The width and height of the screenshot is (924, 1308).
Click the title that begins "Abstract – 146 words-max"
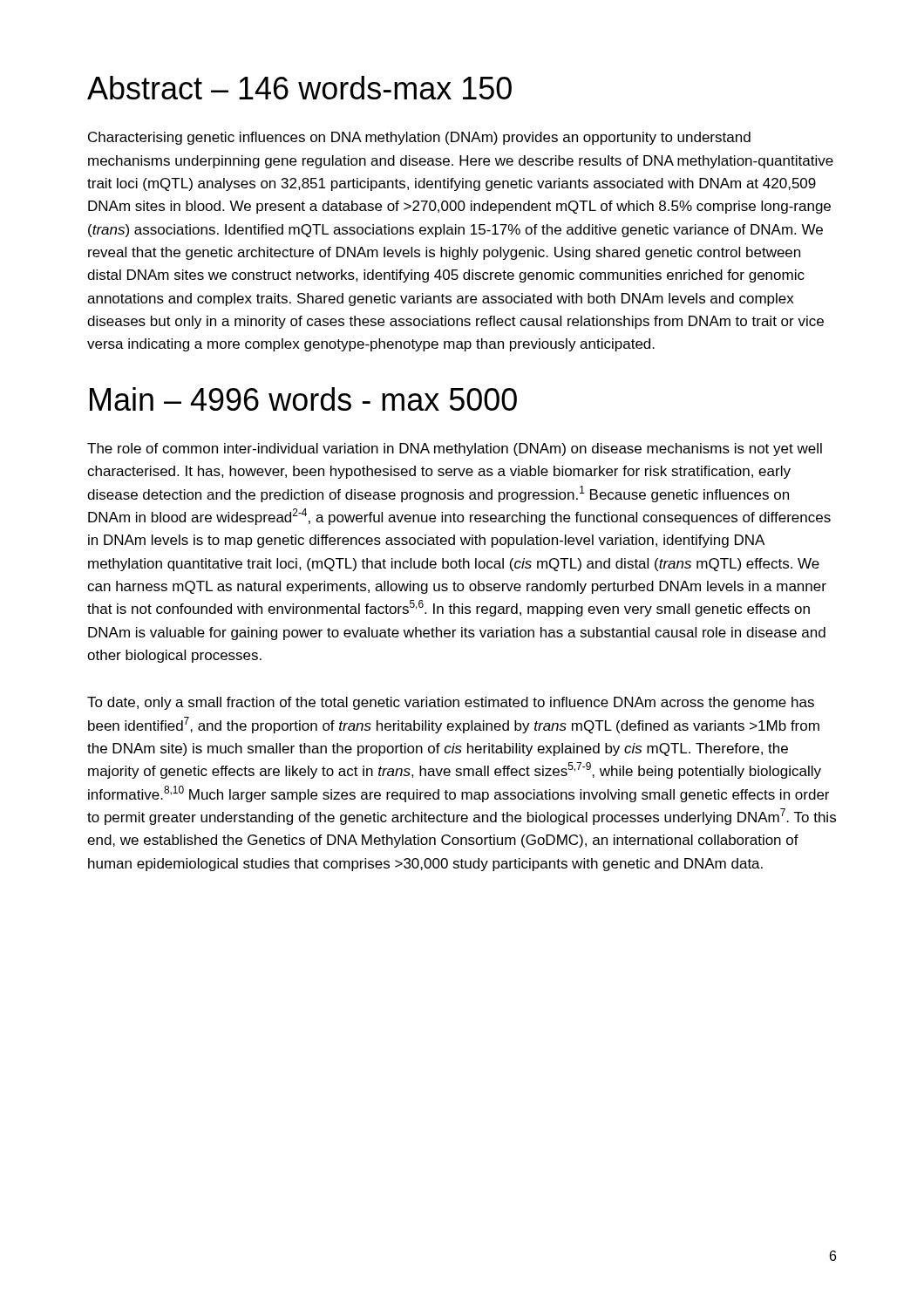point(462,89)
